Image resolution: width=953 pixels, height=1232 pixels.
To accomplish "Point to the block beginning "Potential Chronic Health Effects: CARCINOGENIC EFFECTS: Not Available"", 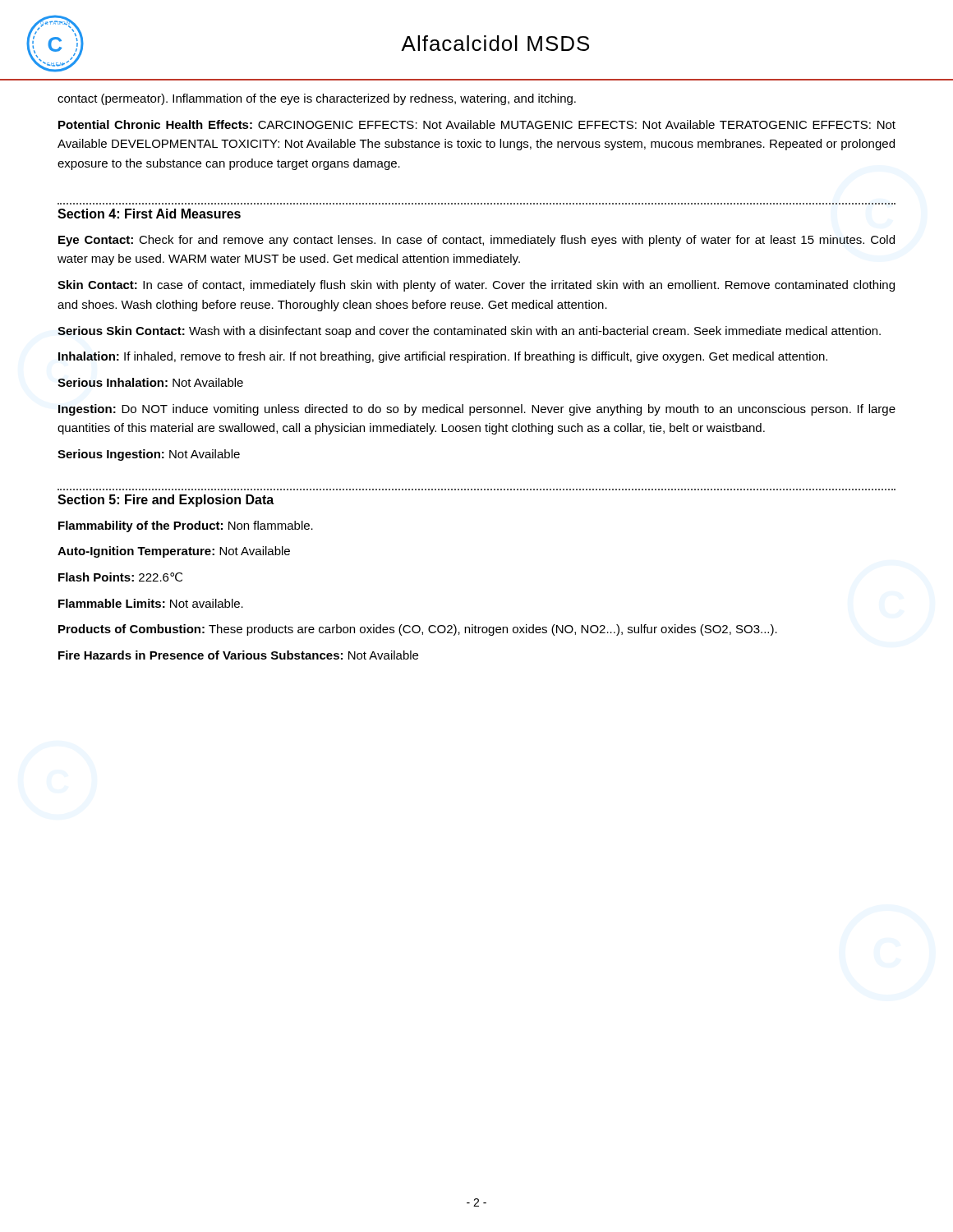I will point(476,144).
